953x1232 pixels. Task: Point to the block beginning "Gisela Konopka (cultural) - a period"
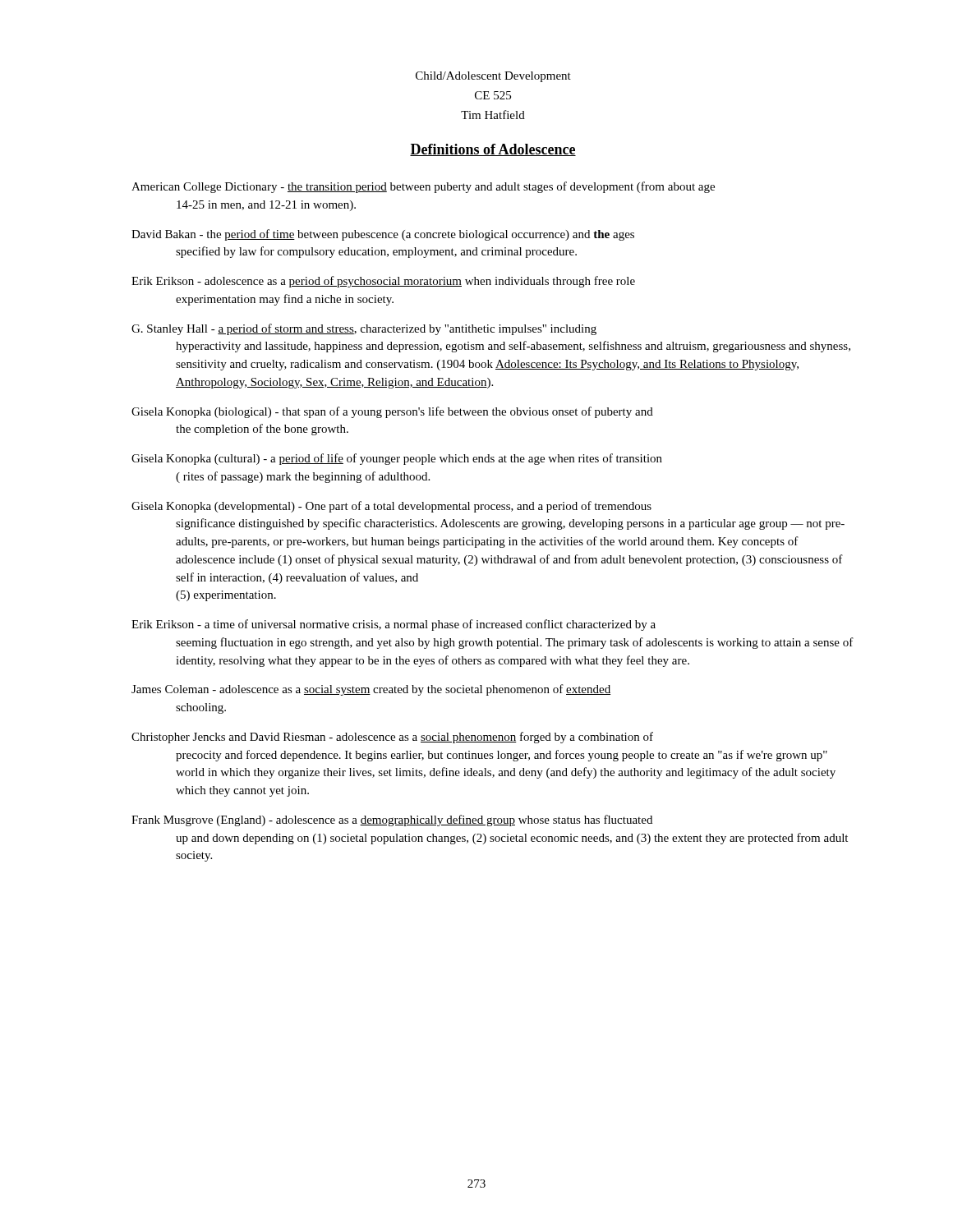coord(397,469)
